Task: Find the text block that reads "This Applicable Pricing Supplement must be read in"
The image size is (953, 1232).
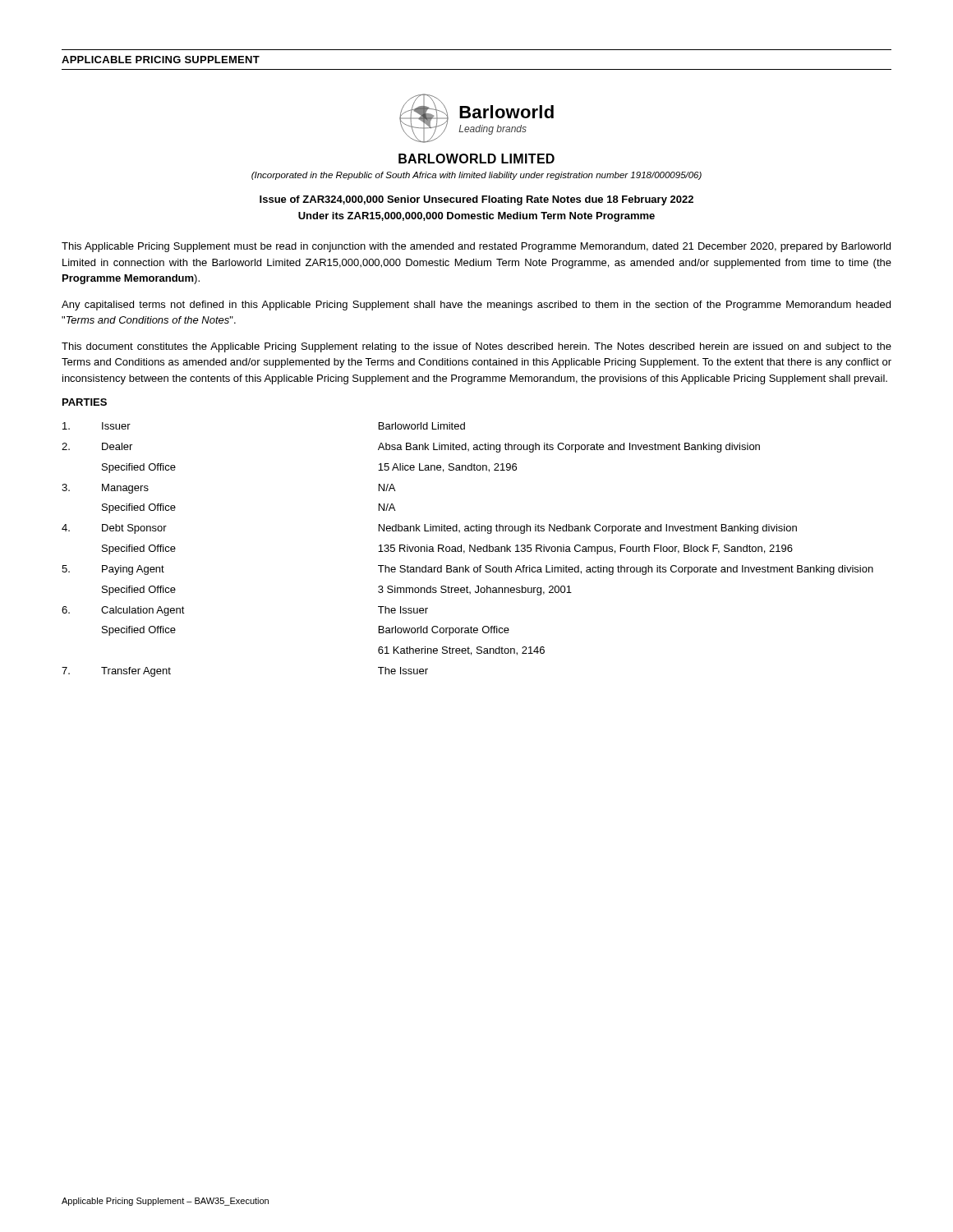Action: pos(476,262)
